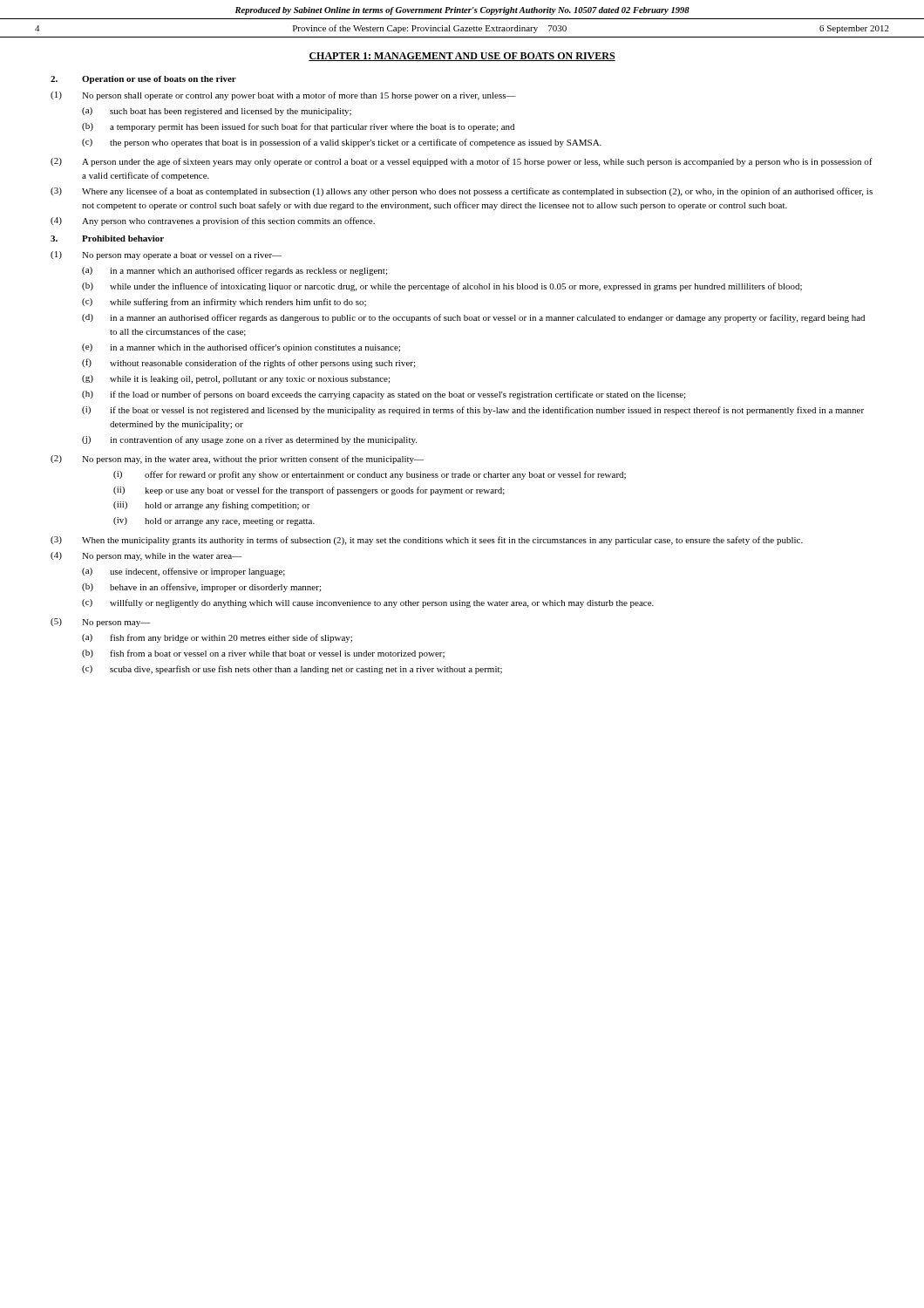Viewport: 924px width, 1308px height.
Task: Find the block on this page that starts "(b) fish from a"
Action: 263,654
